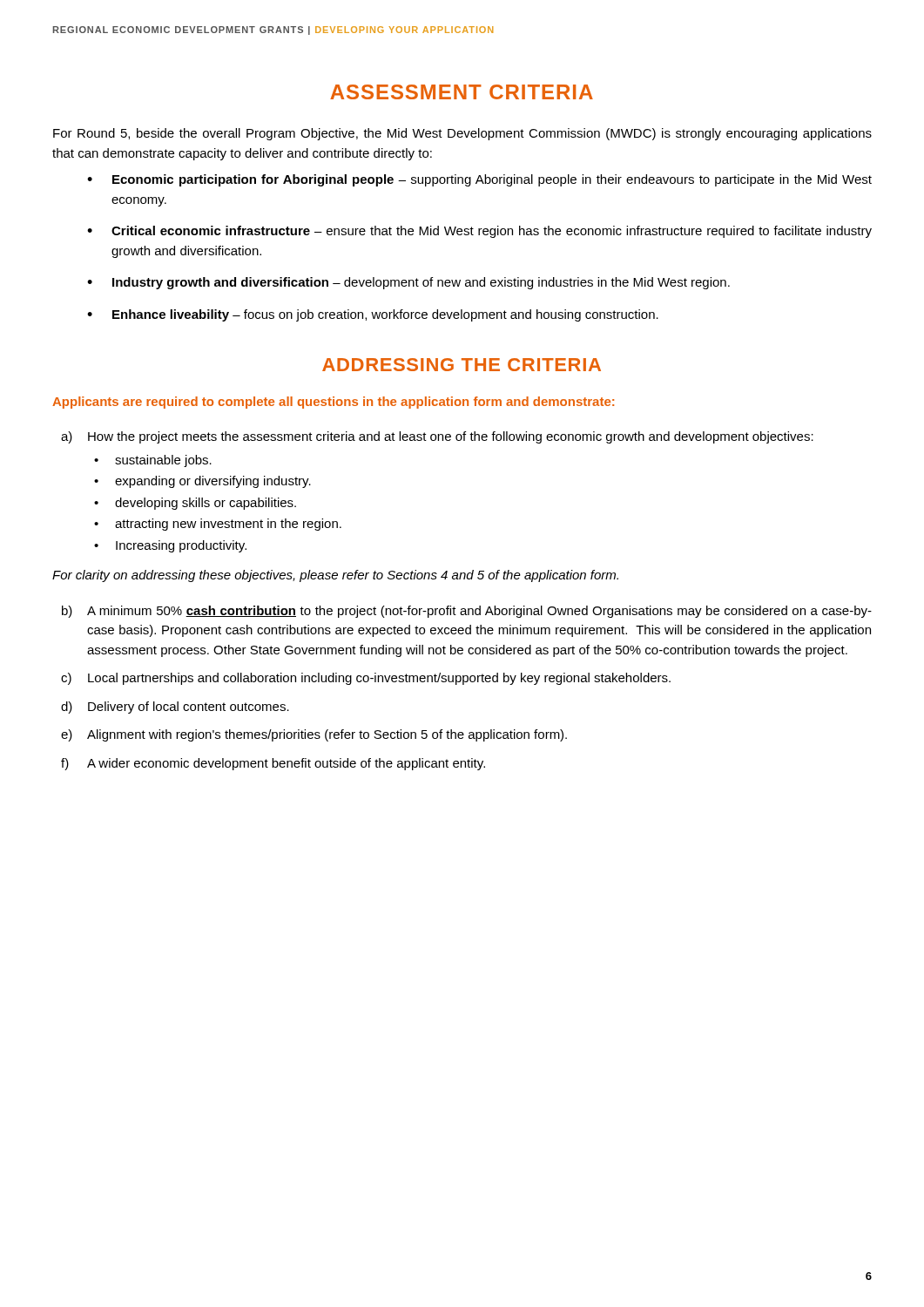Point to "ASSESSMENT CRITERIA"
This screenshot has height=1307, width=924.
click(462, 92)
